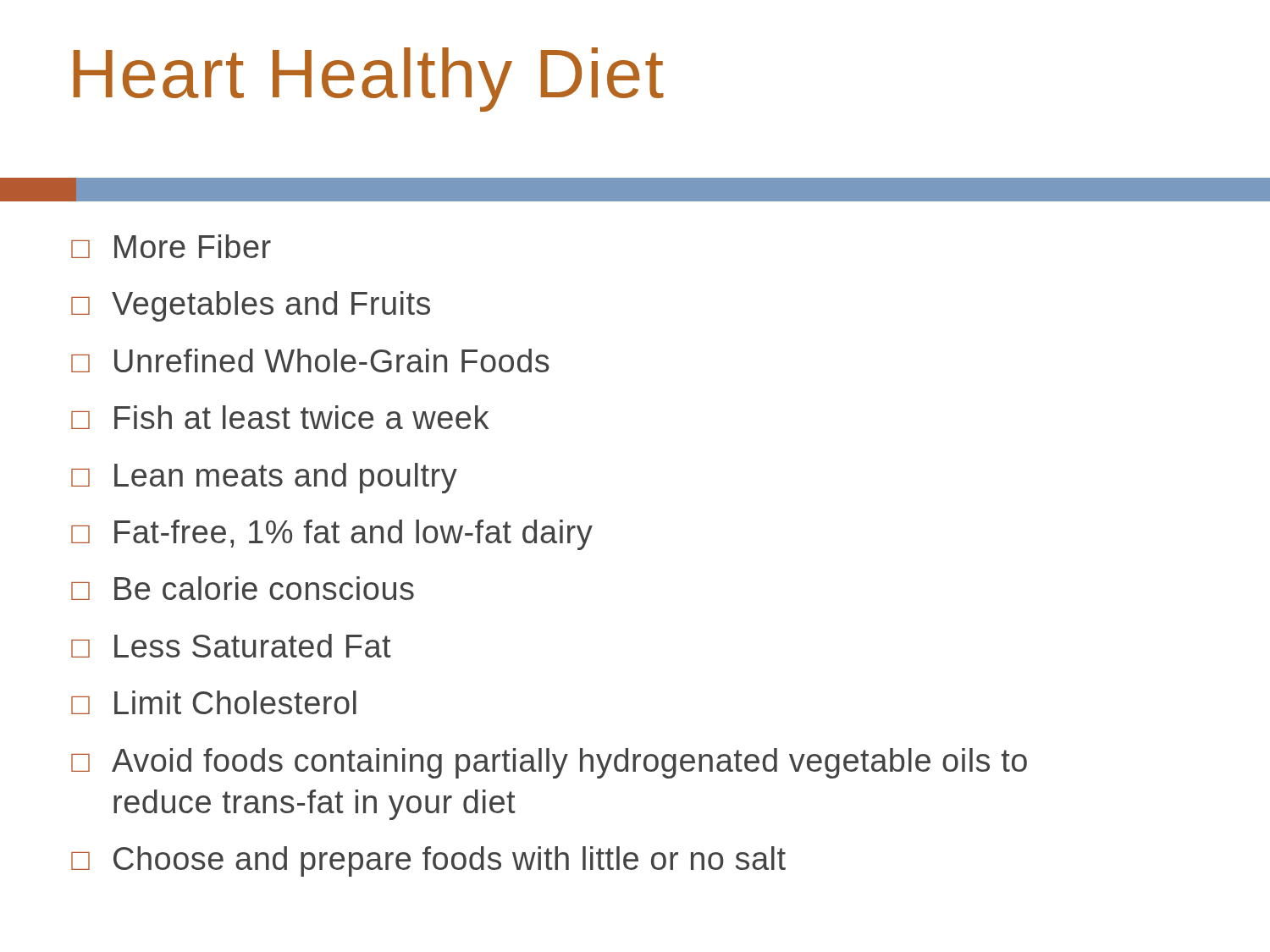
Task: Find "□ More Fiber" on this page
Action: (x=170, y=248)
